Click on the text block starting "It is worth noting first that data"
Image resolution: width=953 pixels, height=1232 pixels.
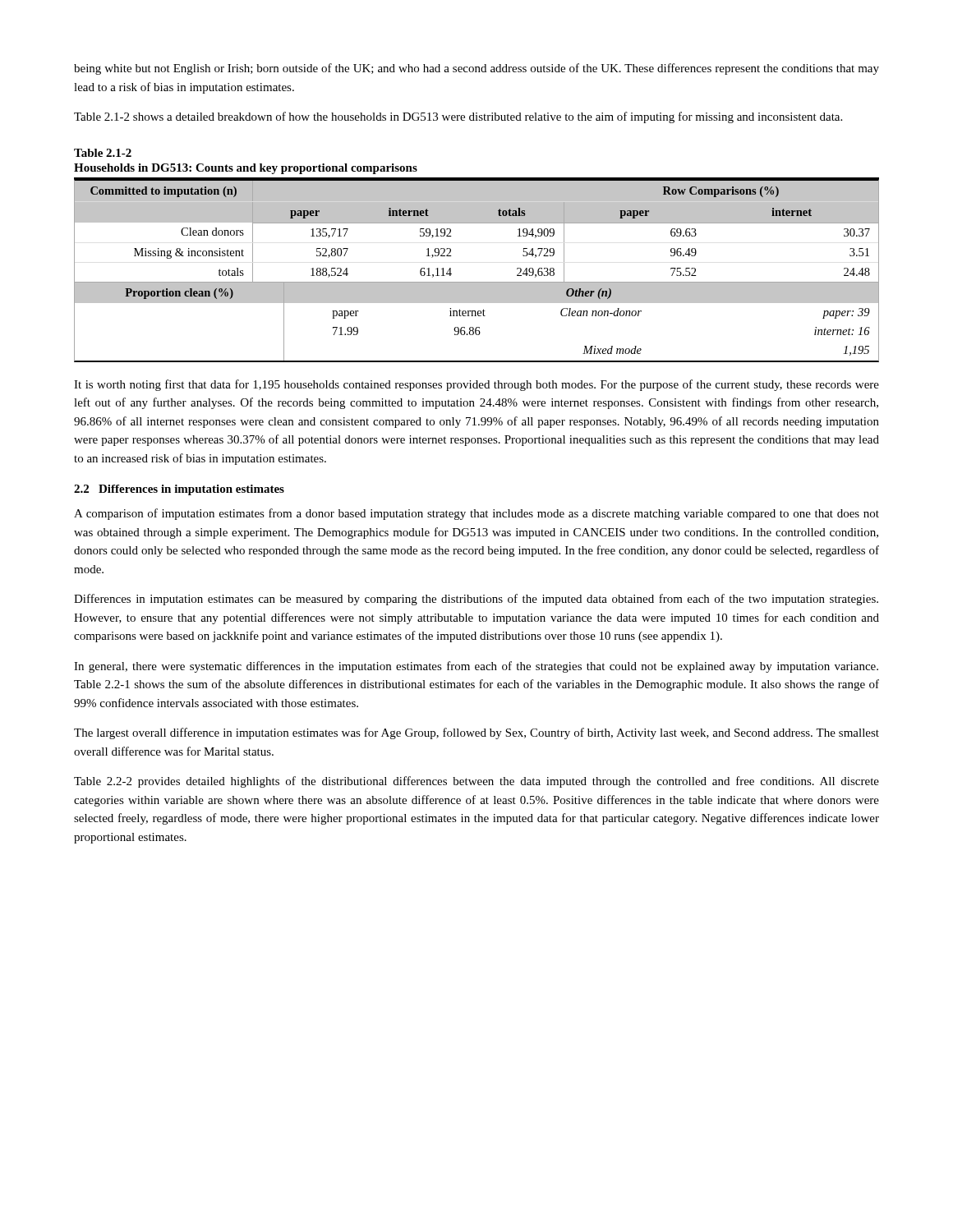point(476,421)
